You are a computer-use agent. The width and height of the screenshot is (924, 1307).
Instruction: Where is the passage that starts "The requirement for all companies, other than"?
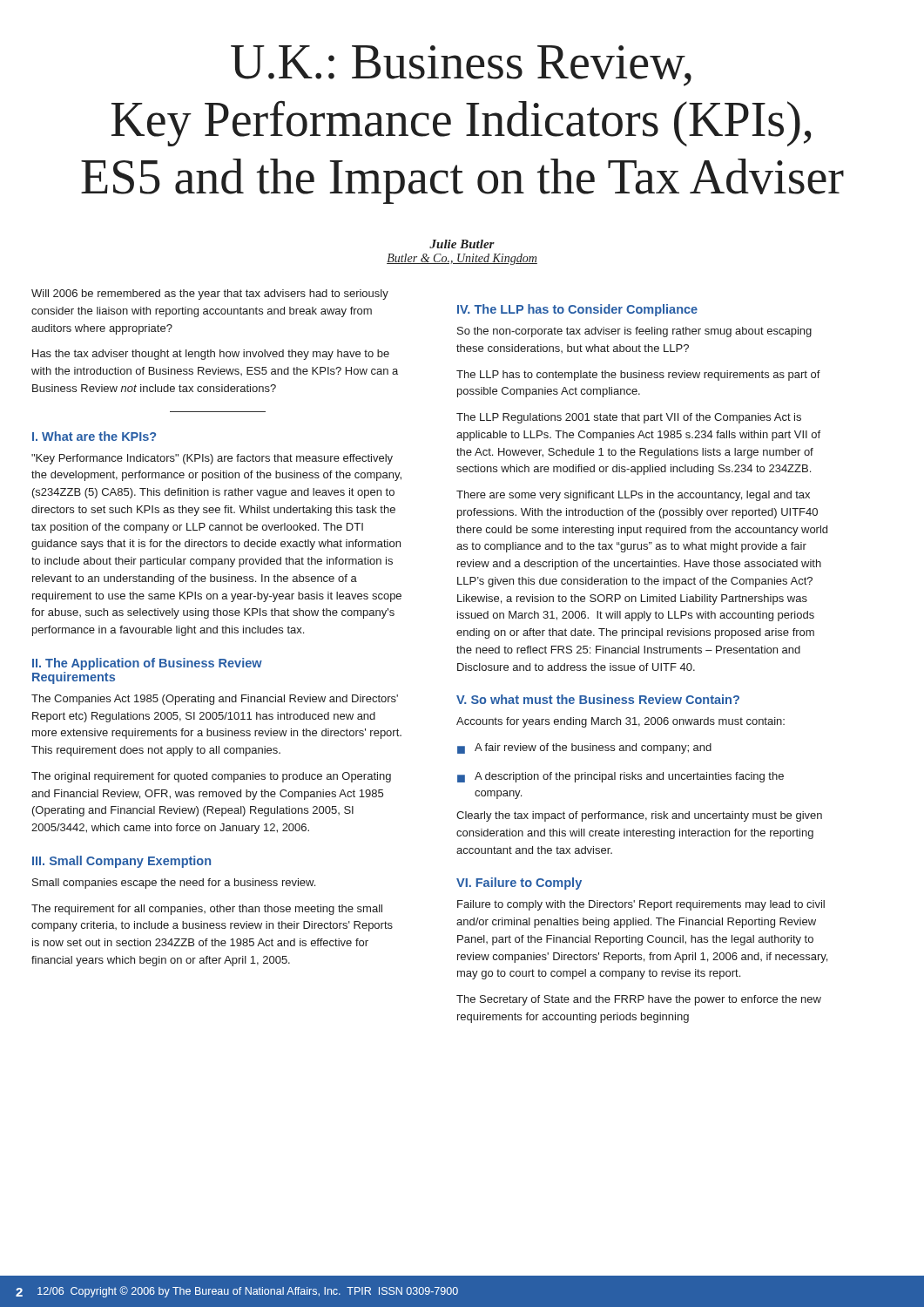tap(212, 934)
